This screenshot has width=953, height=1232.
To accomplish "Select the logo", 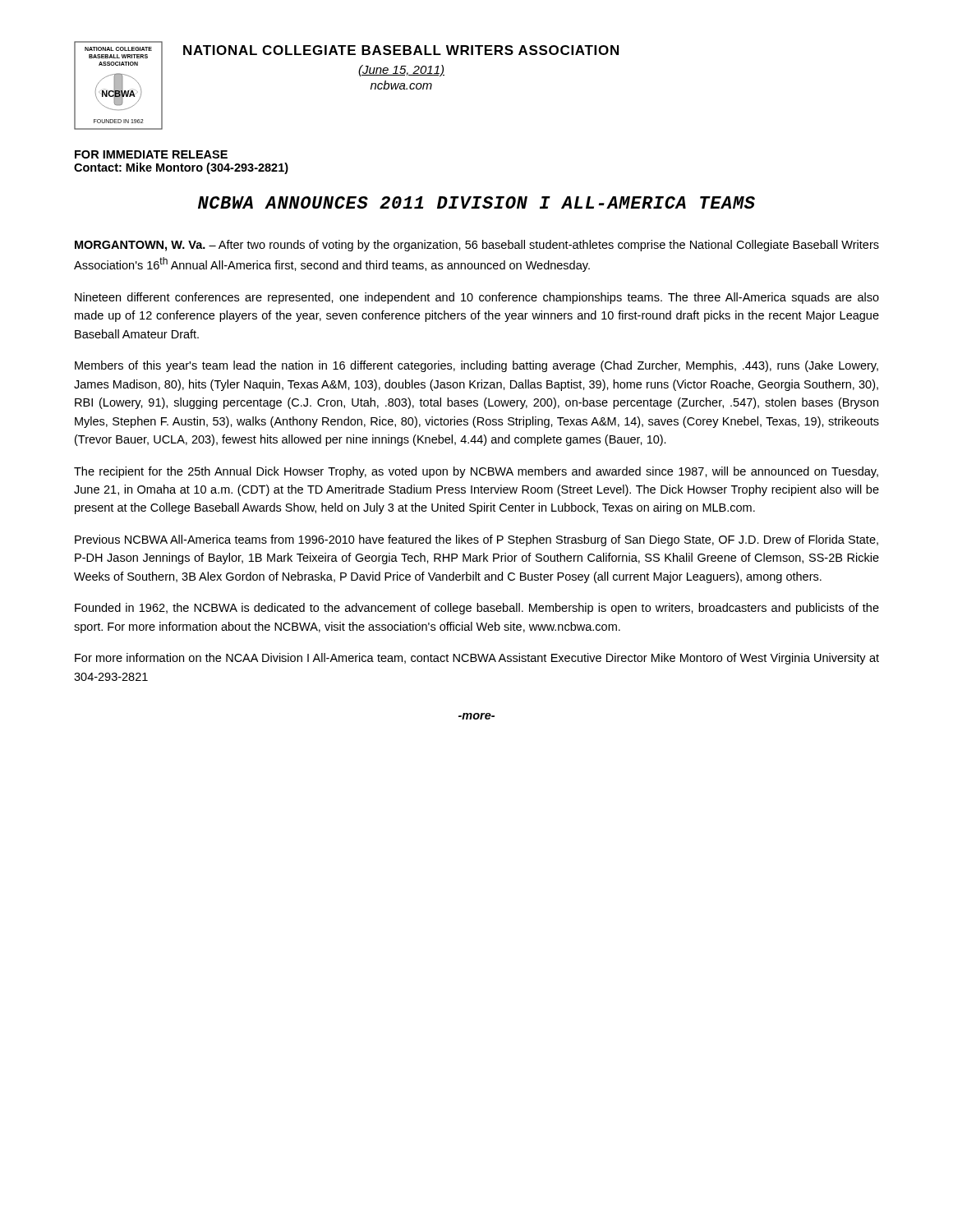I will [x=119, y=85].
